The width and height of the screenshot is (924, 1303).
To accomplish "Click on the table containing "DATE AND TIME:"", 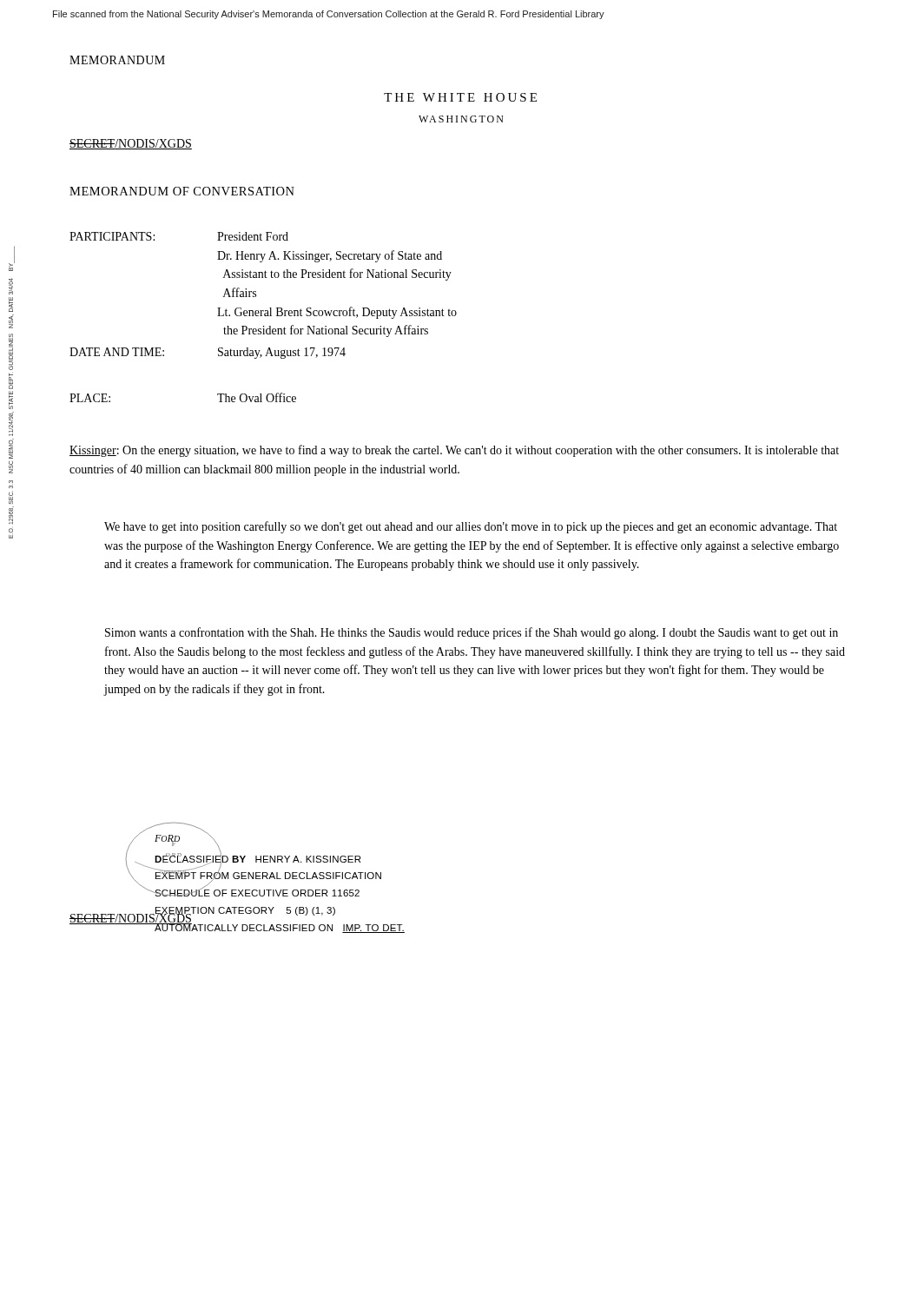I will pyautogui.click(x=462, y=353).
